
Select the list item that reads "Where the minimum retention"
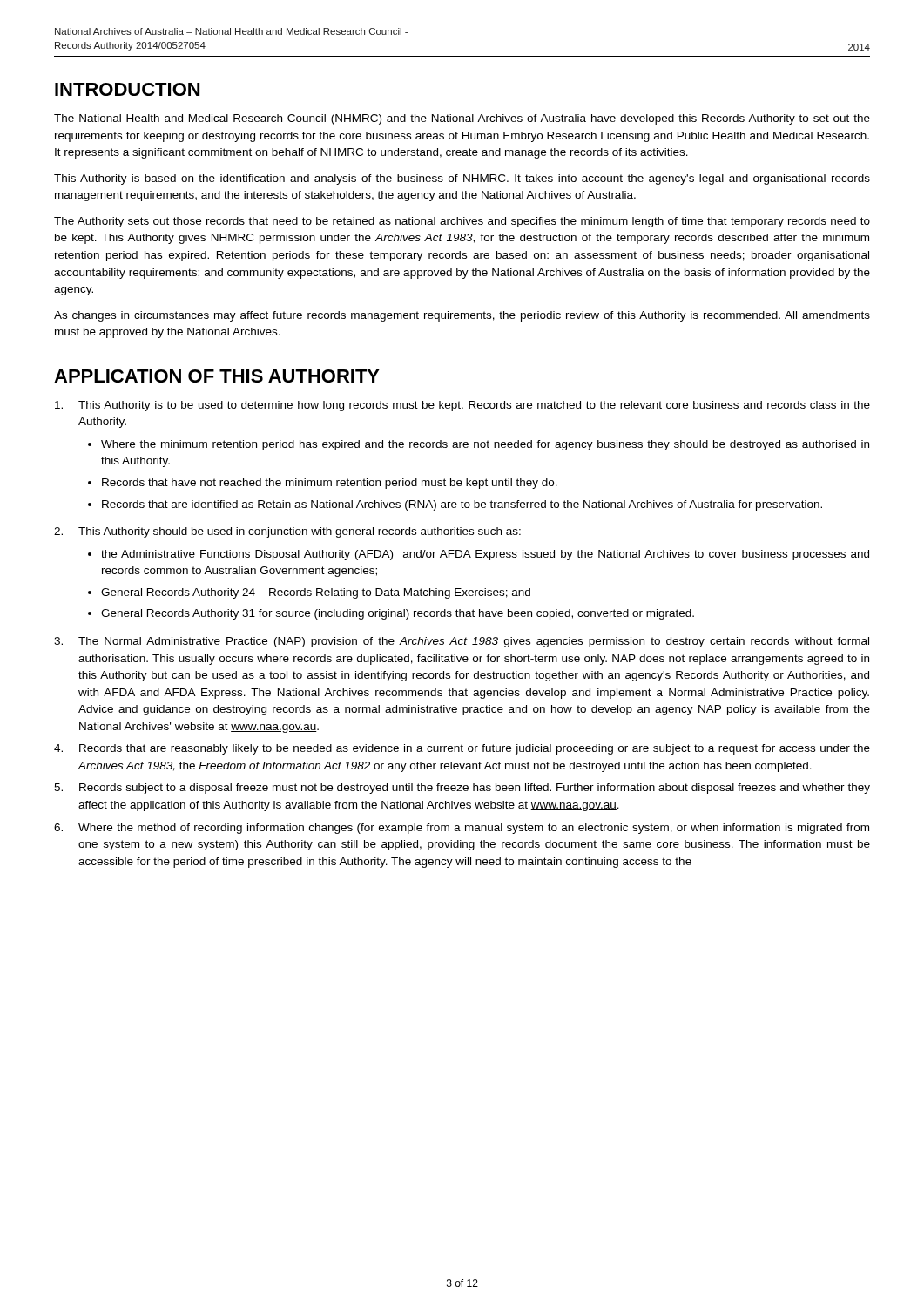point(486,452)
